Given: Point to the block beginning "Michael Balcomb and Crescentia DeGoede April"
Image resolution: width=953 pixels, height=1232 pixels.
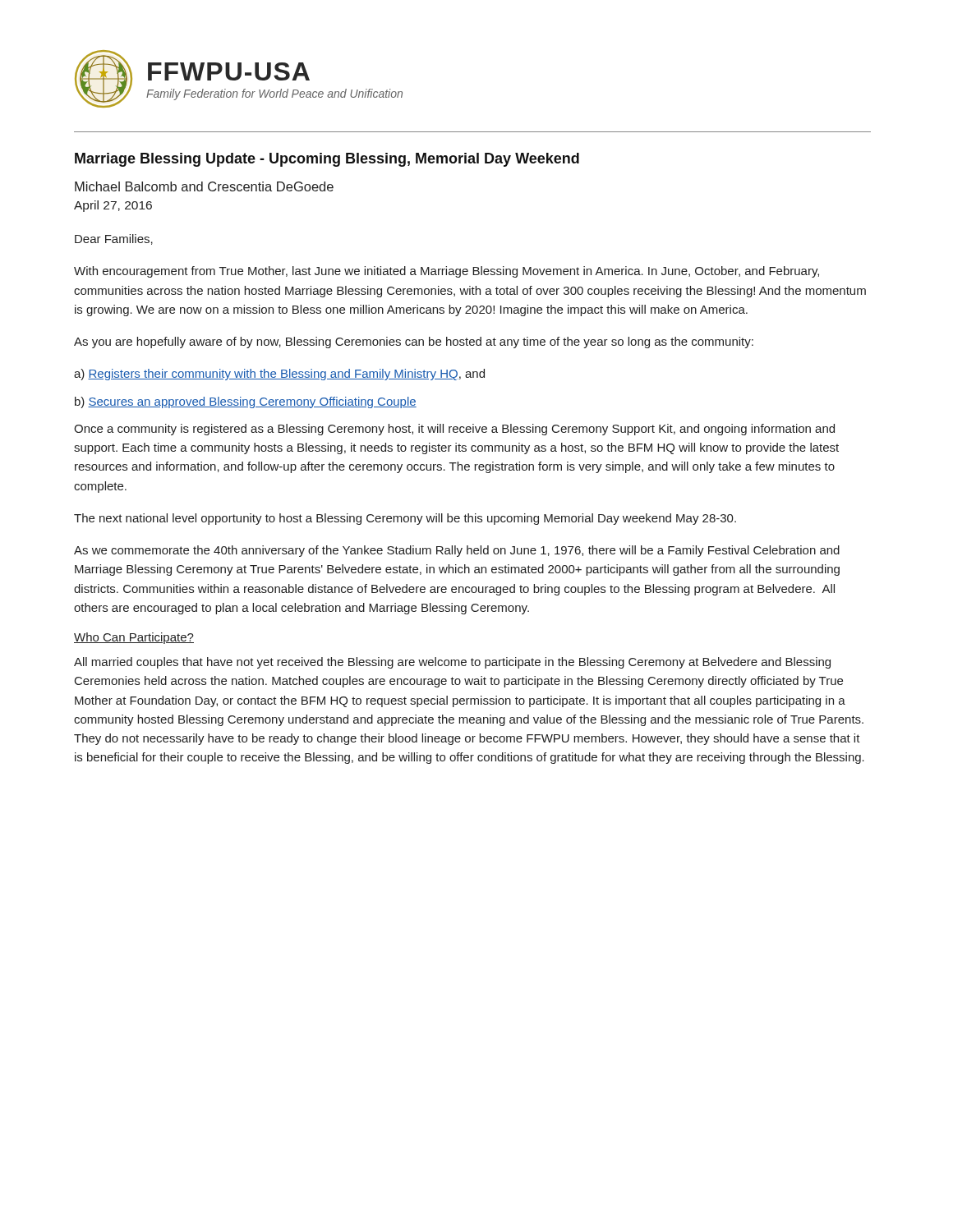Looking at the screenshot, I should point(204,186).
